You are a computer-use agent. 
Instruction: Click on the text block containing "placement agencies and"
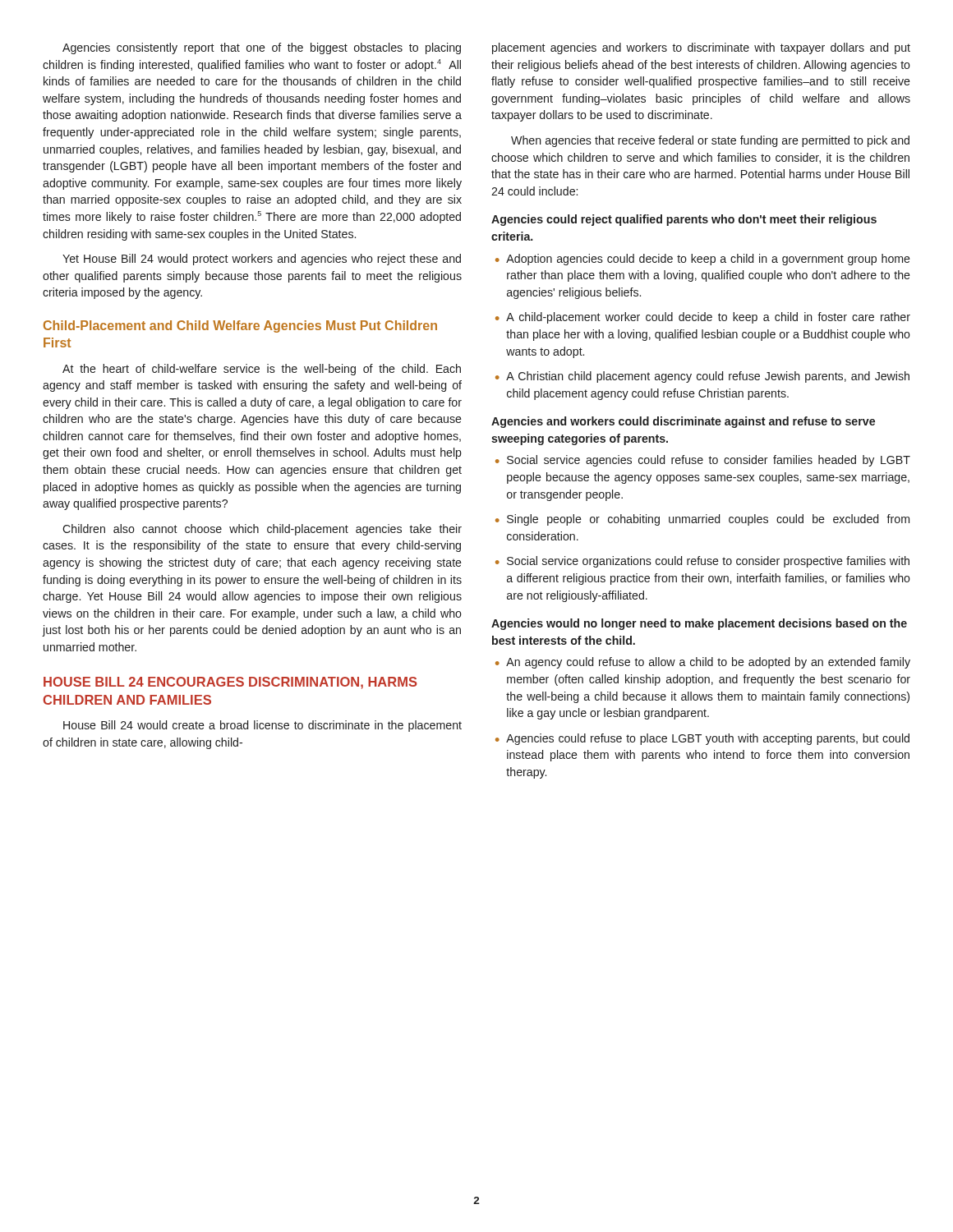click(x=701, y=82)
